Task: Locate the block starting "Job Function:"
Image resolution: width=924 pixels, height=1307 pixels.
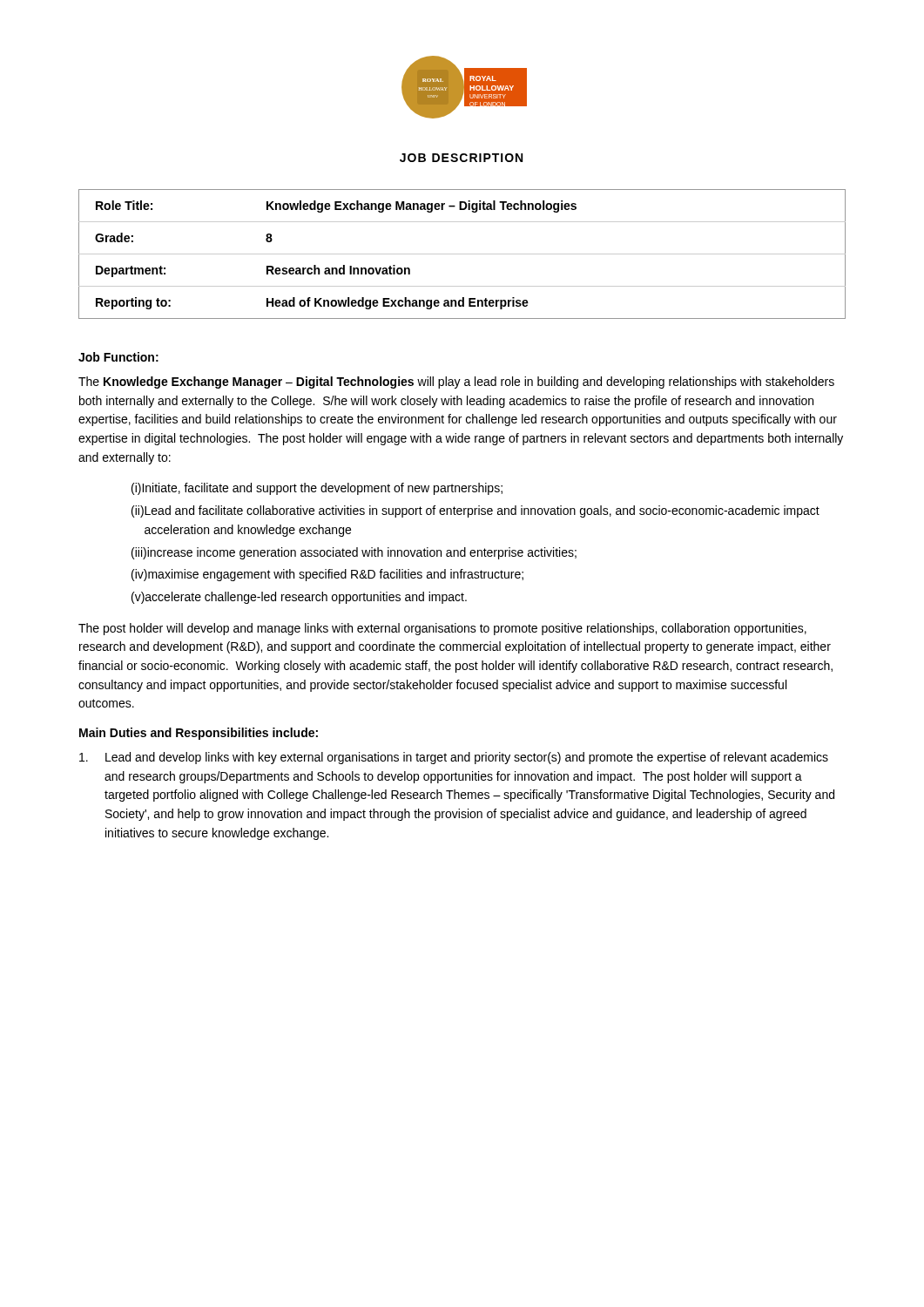Action: click(119, 357)
